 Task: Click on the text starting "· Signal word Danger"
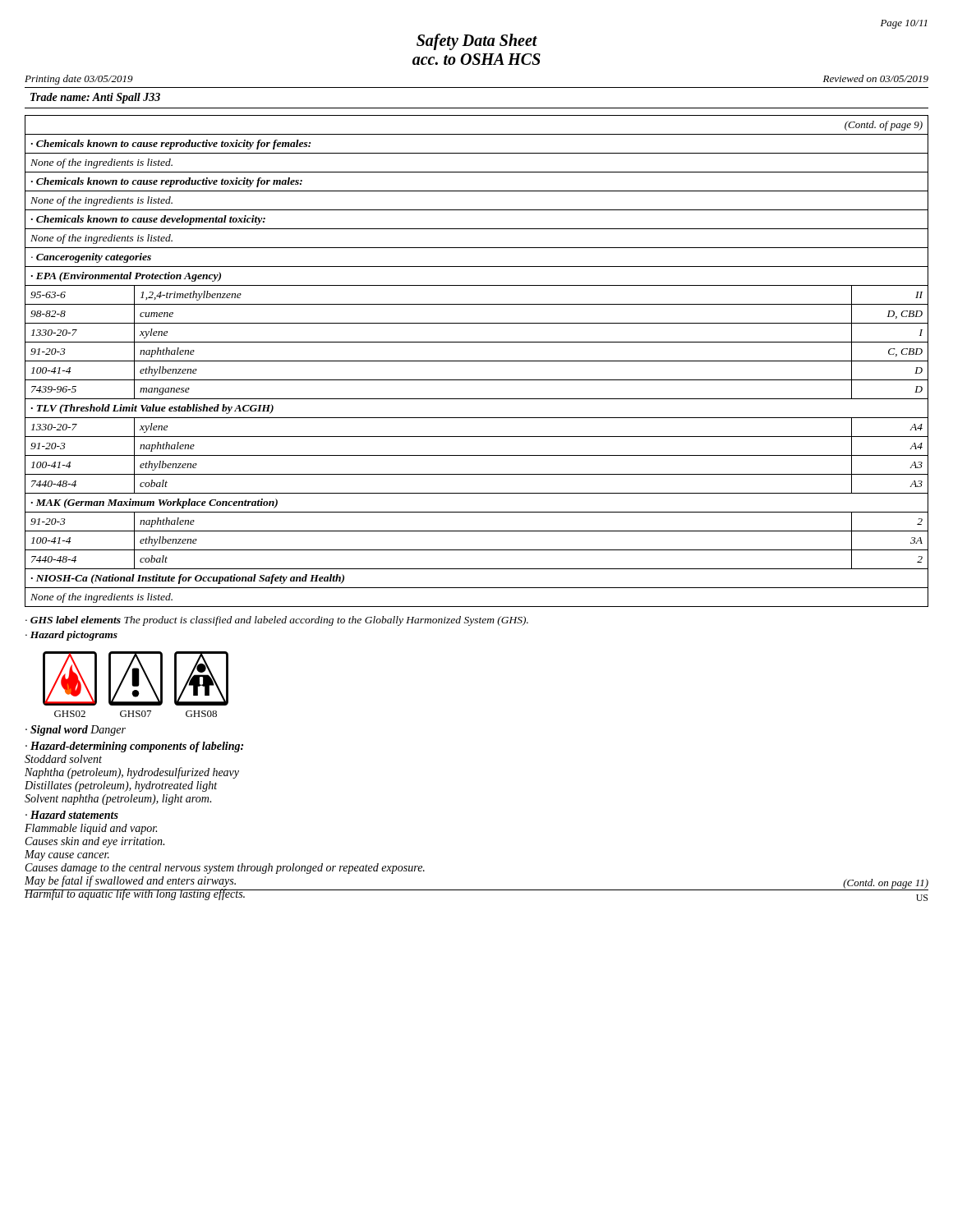[75, 730]
